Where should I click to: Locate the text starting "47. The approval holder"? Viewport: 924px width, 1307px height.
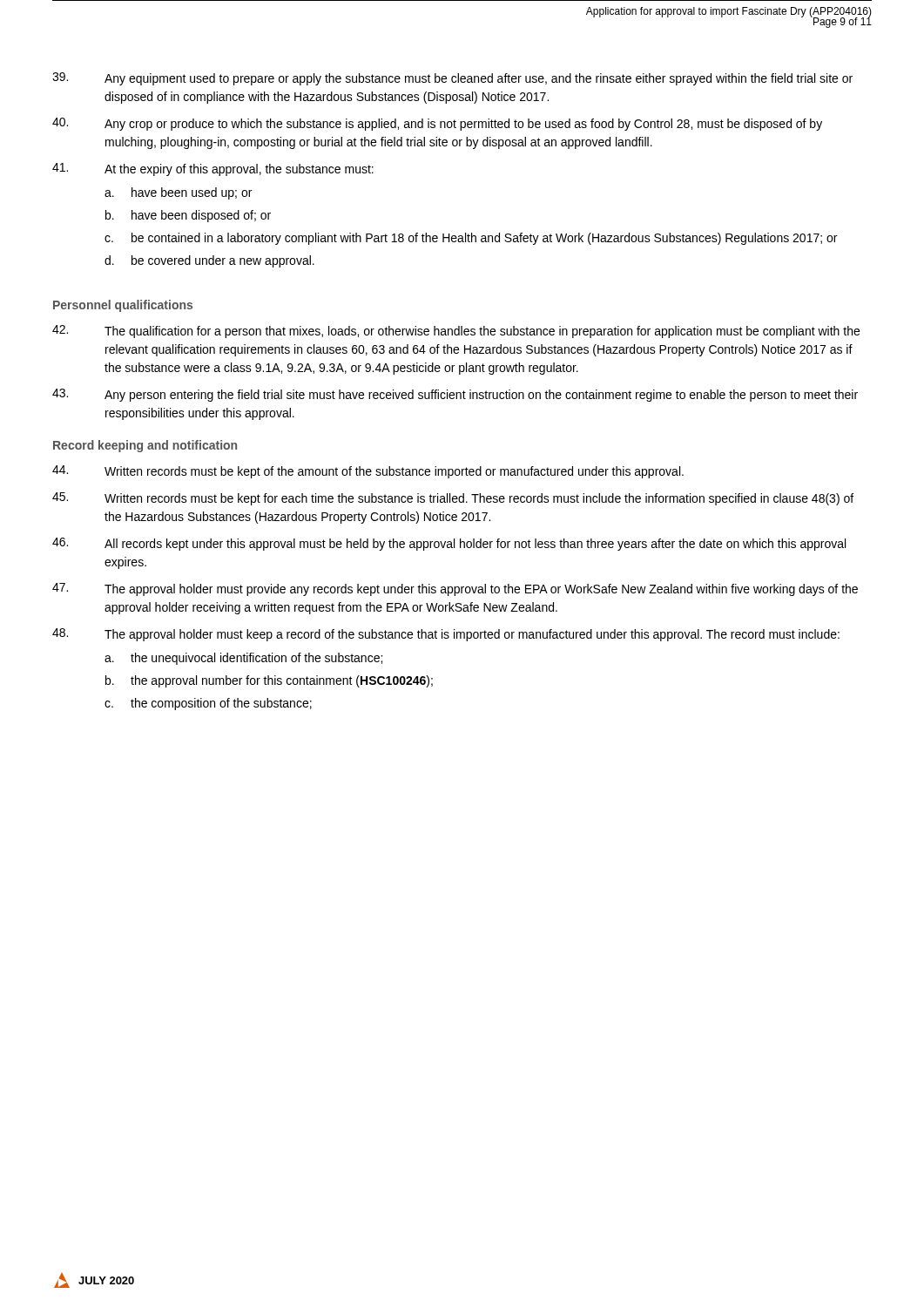coord(462,599)
